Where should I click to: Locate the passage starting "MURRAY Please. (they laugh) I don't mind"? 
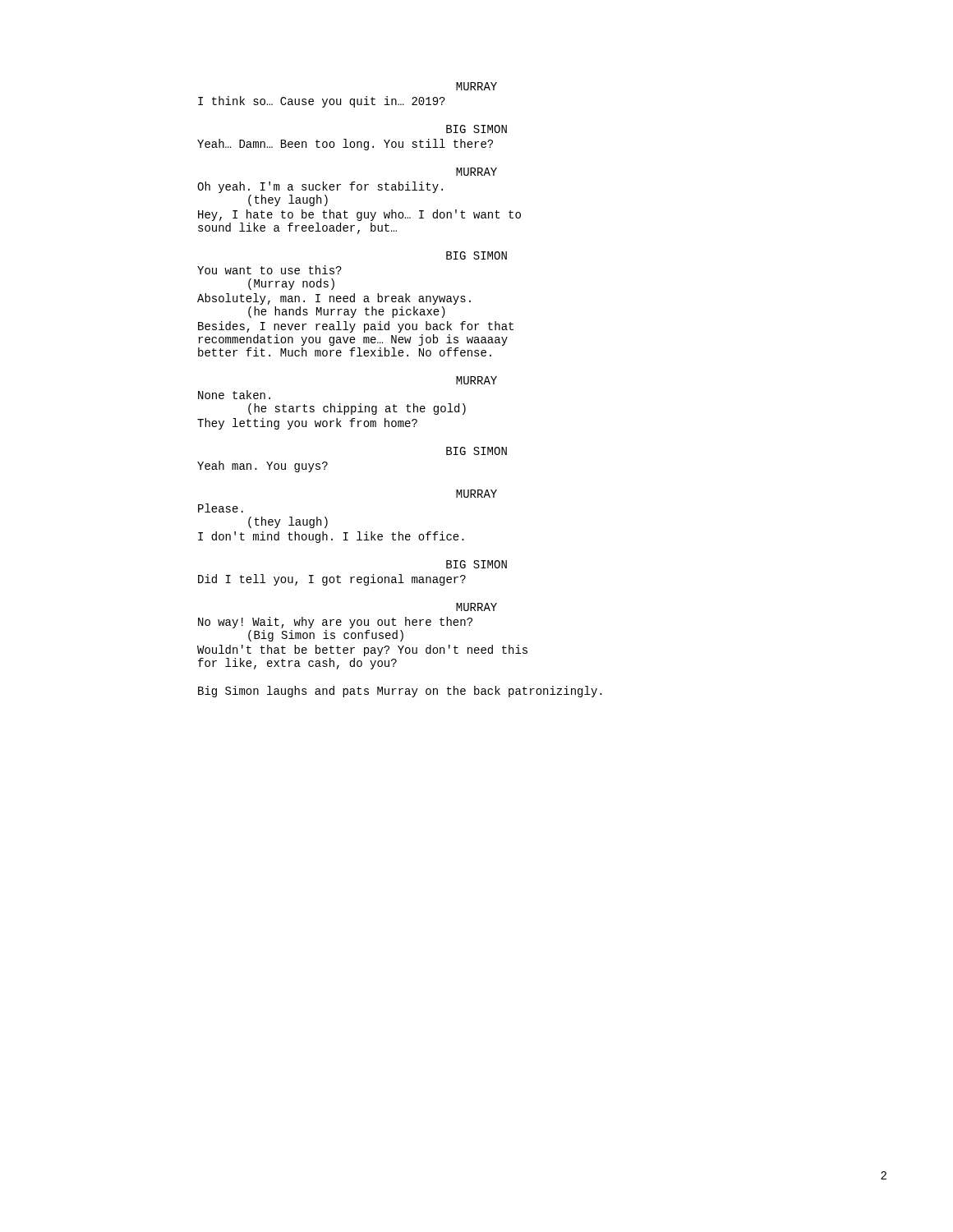point(476,494)
